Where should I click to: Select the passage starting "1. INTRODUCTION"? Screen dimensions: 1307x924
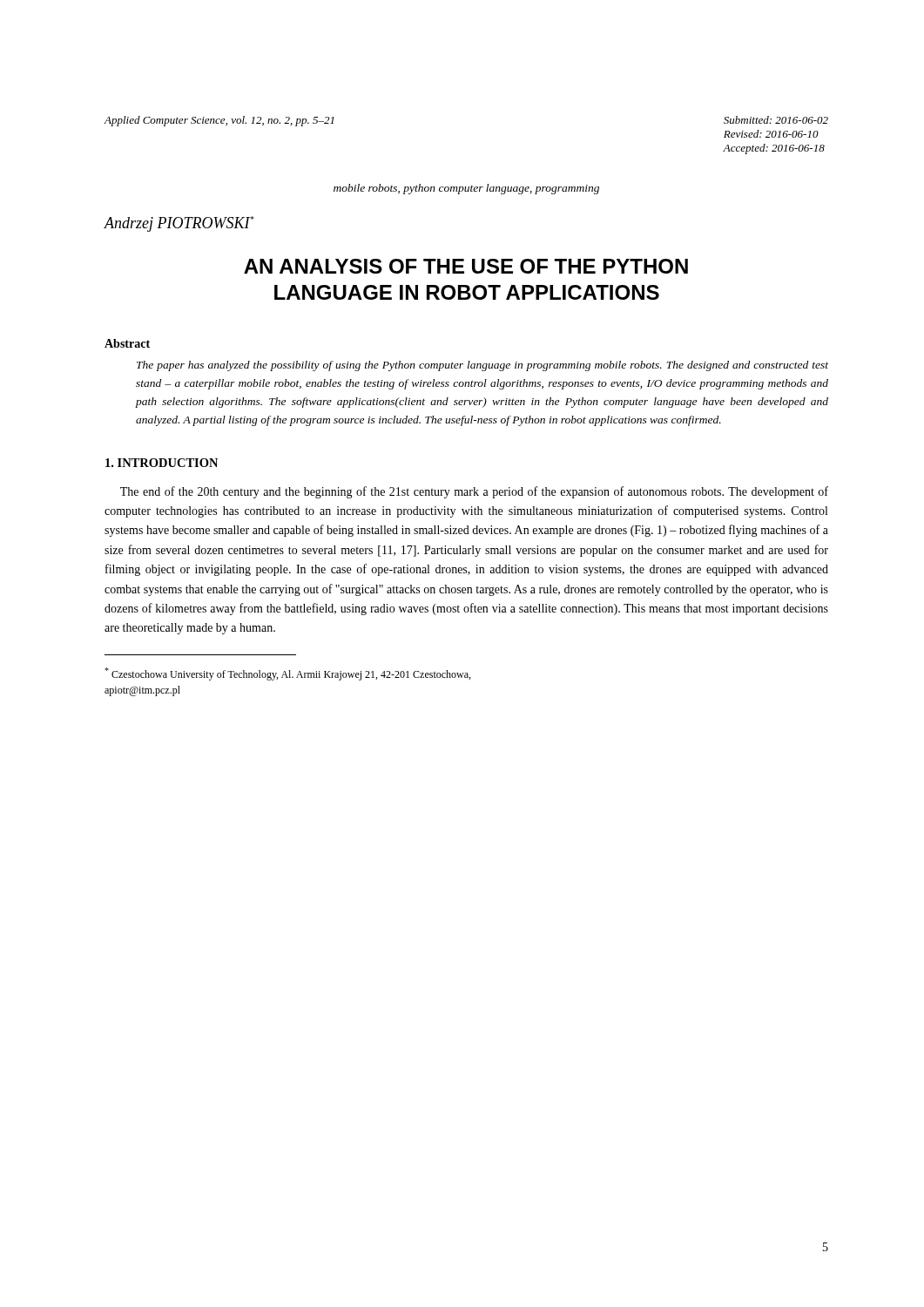[x=161, y=462]
